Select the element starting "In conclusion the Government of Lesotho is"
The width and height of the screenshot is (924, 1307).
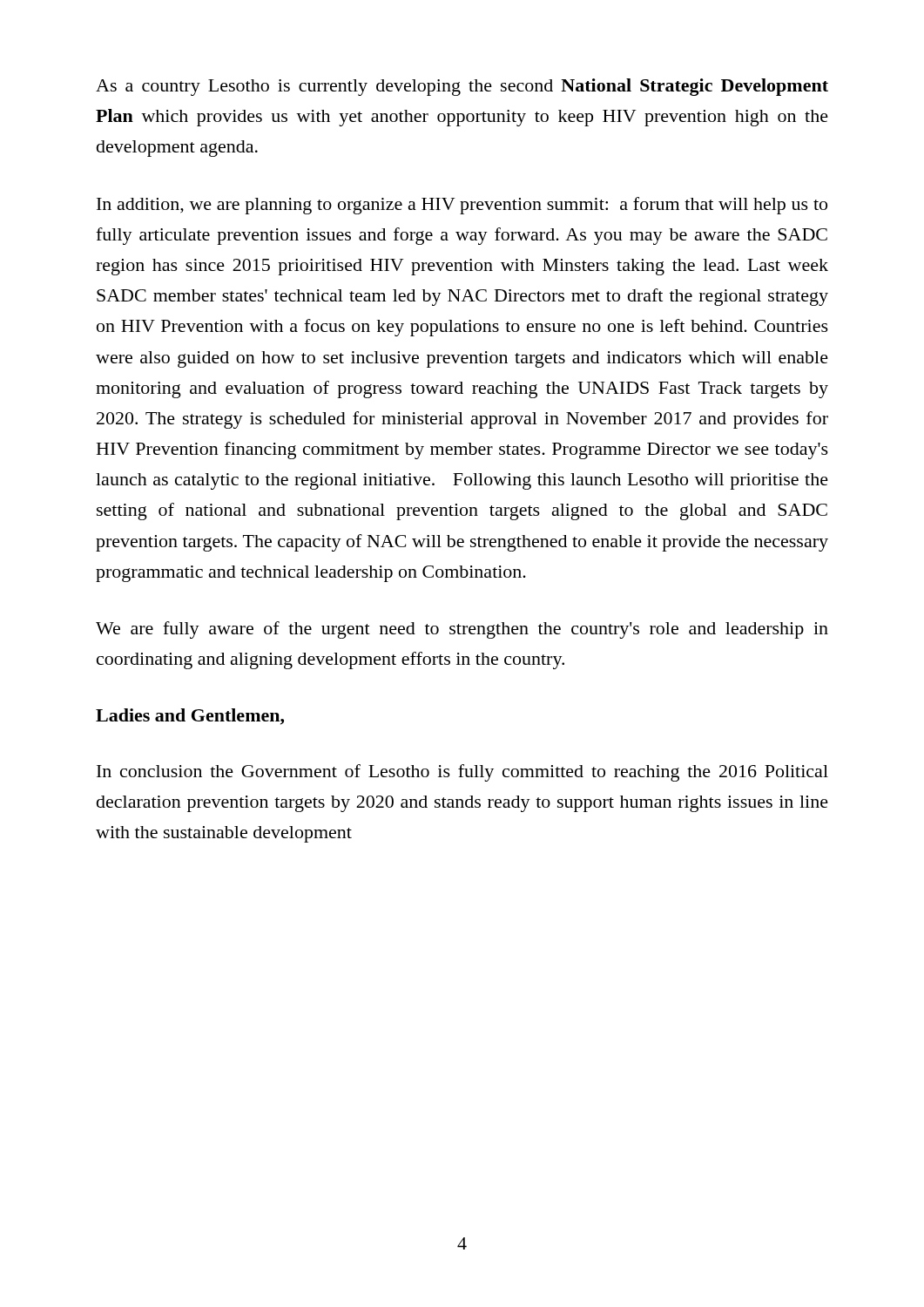(x=462, y=801)
